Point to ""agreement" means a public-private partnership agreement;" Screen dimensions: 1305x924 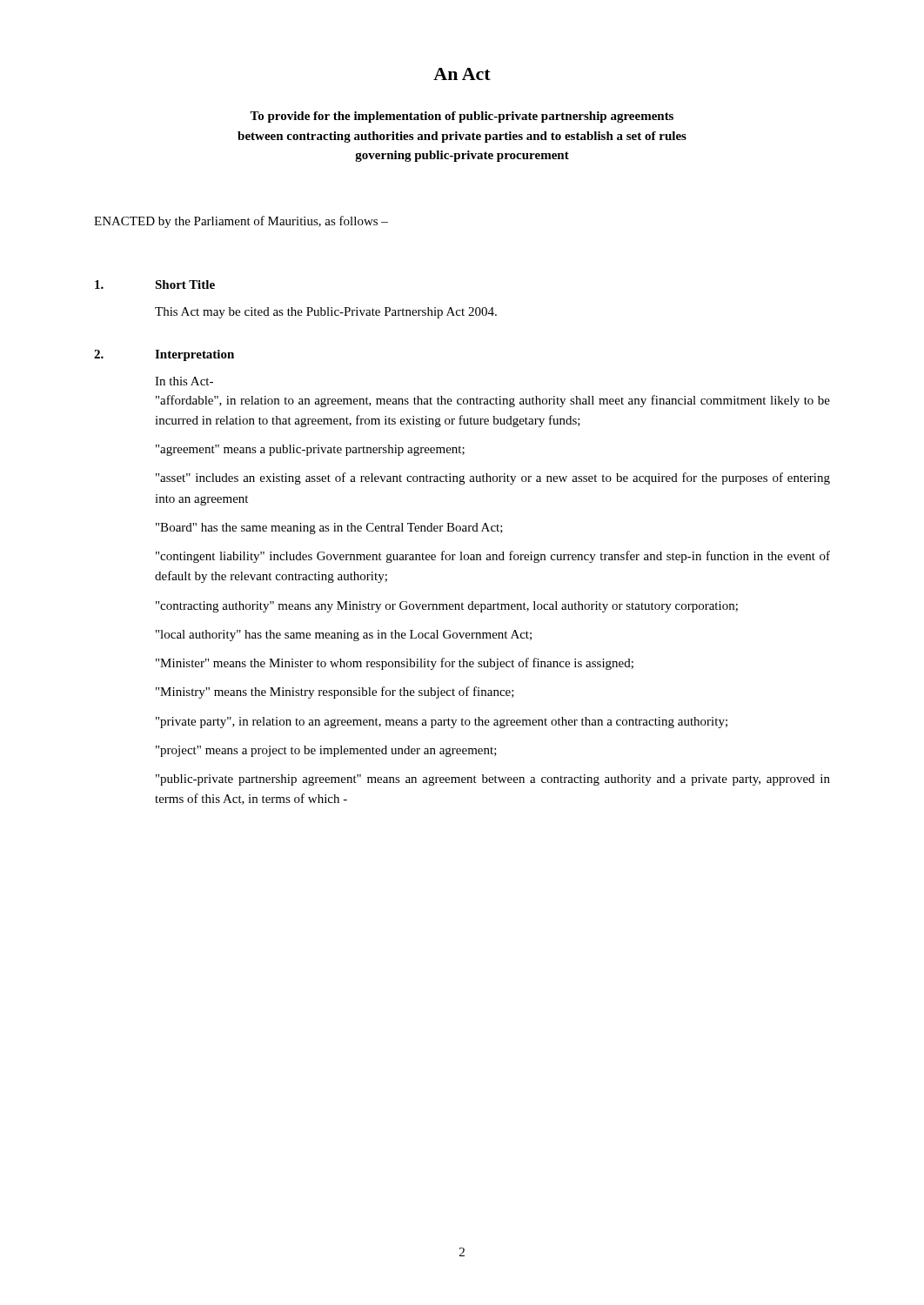310,449
